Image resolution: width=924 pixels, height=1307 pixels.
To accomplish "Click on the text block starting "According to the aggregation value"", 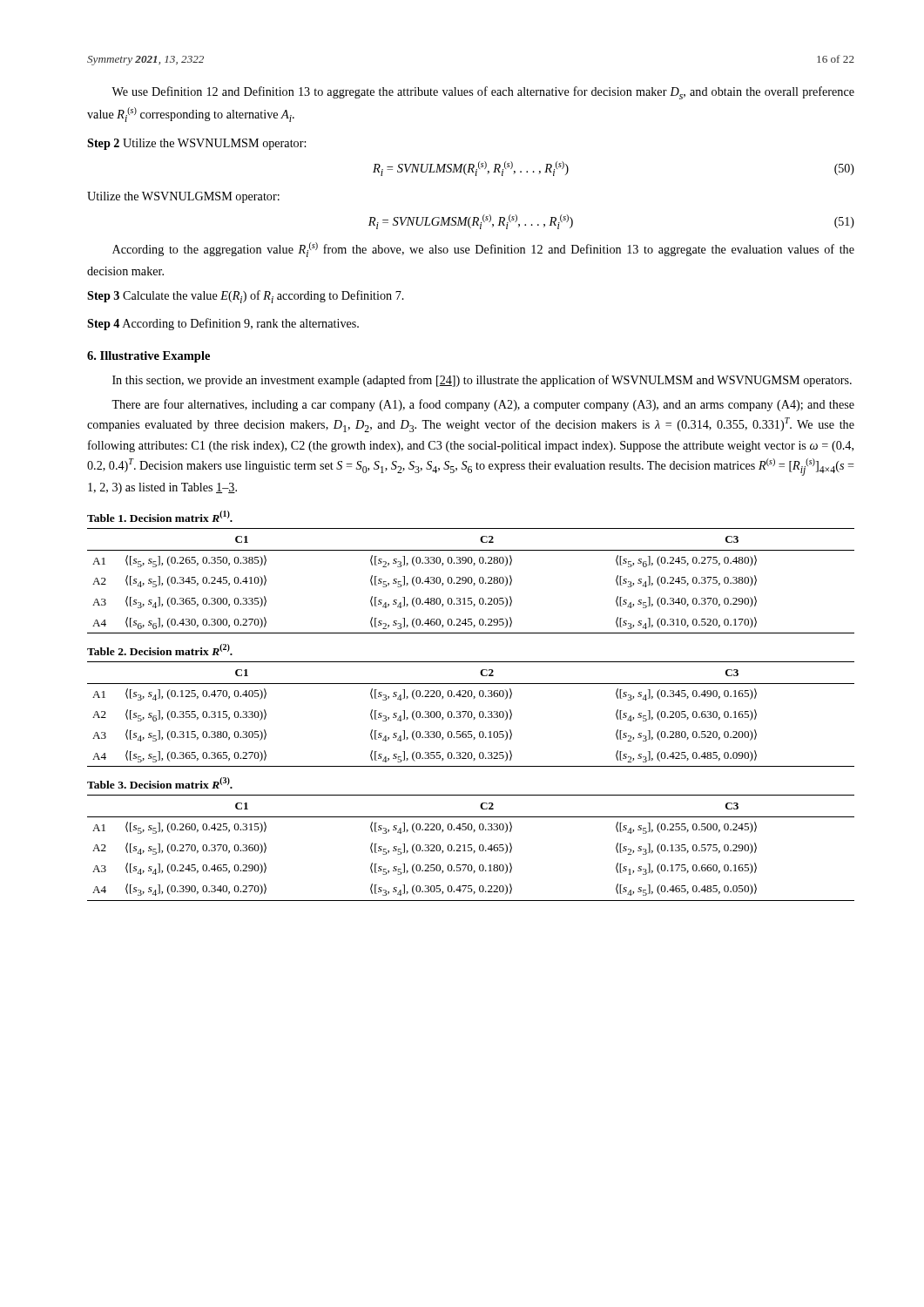I will pyautogui.click(x=471, y=260).
